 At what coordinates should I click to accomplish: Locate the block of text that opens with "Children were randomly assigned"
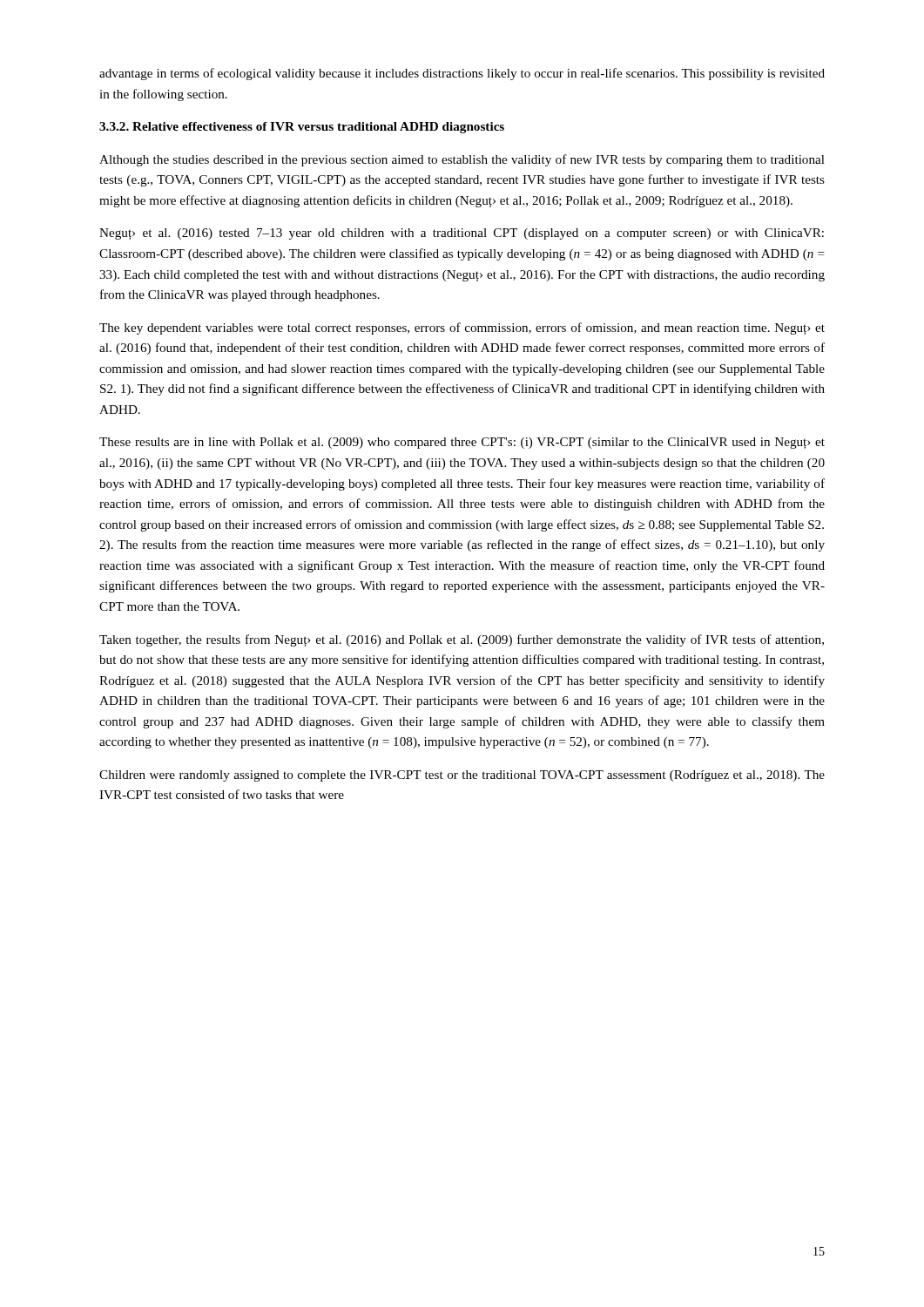point(462,785)
